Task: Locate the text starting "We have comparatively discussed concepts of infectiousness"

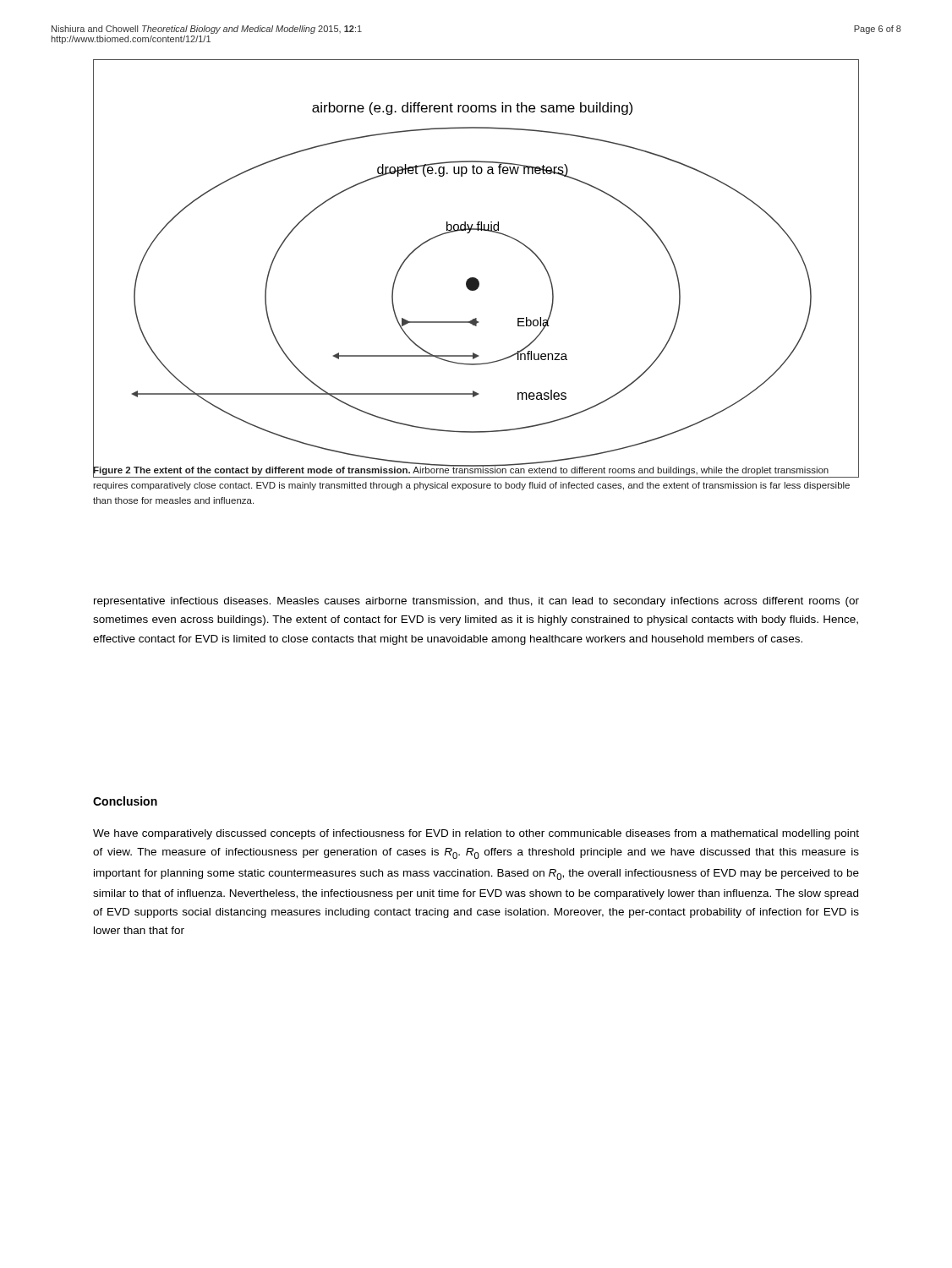Action: coord(476,882)
